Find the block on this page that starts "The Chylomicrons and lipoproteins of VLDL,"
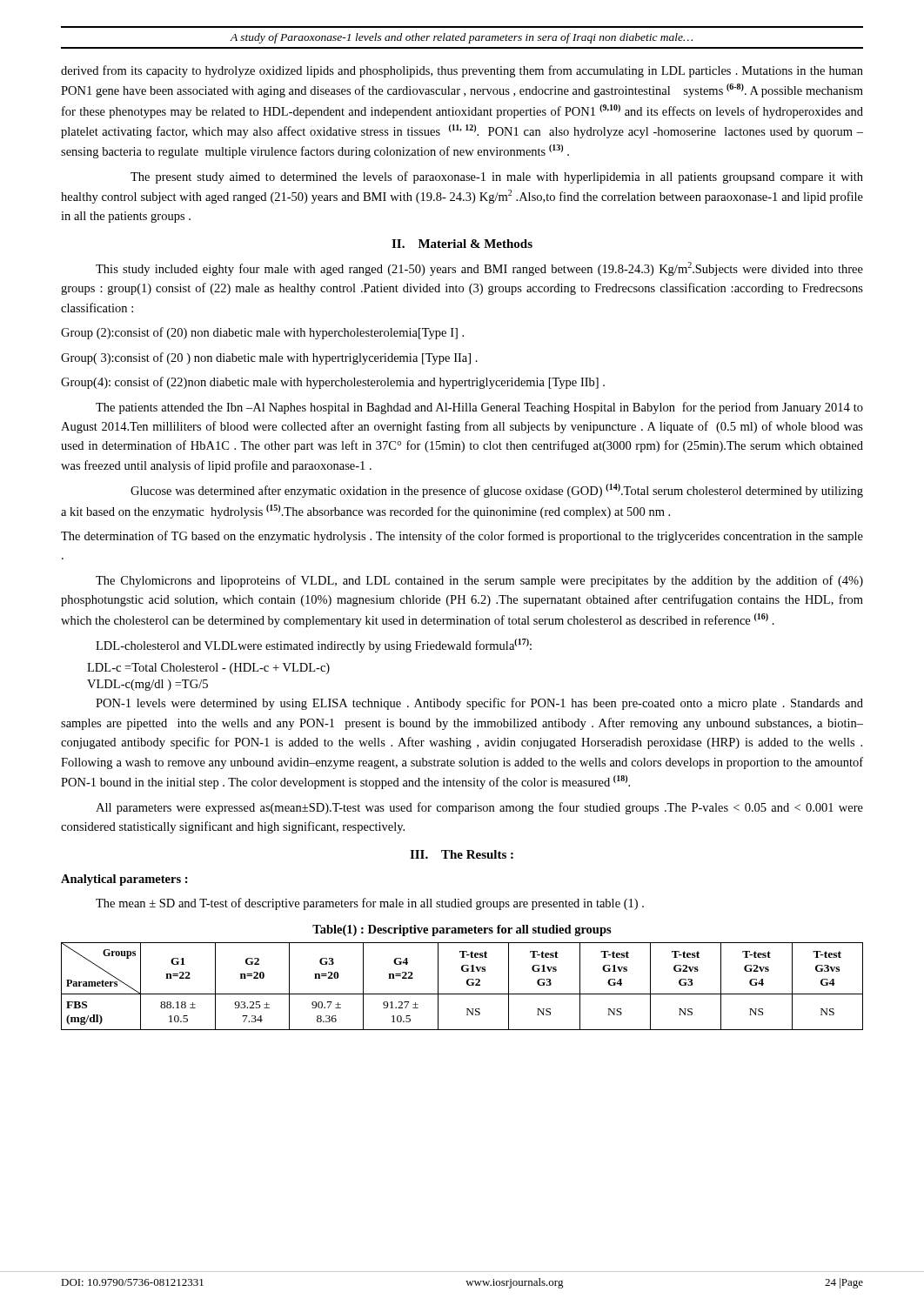Viewport: 924px width, 1305px height. pyautogui.click(x=462, y=600)
